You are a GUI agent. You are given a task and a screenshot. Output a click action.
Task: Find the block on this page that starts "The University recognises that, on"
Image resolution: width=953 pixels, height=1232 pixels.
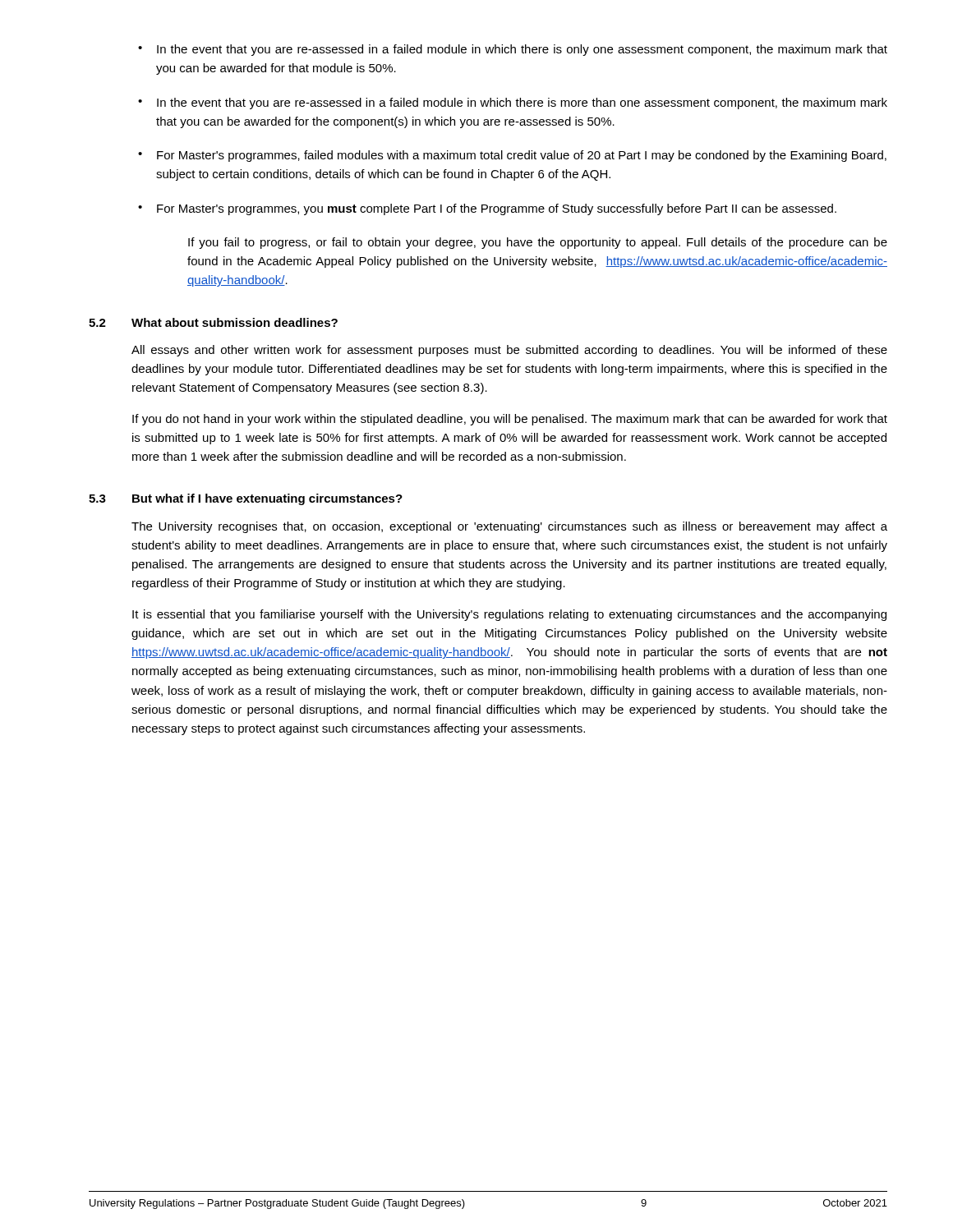[x=509, y=554]
